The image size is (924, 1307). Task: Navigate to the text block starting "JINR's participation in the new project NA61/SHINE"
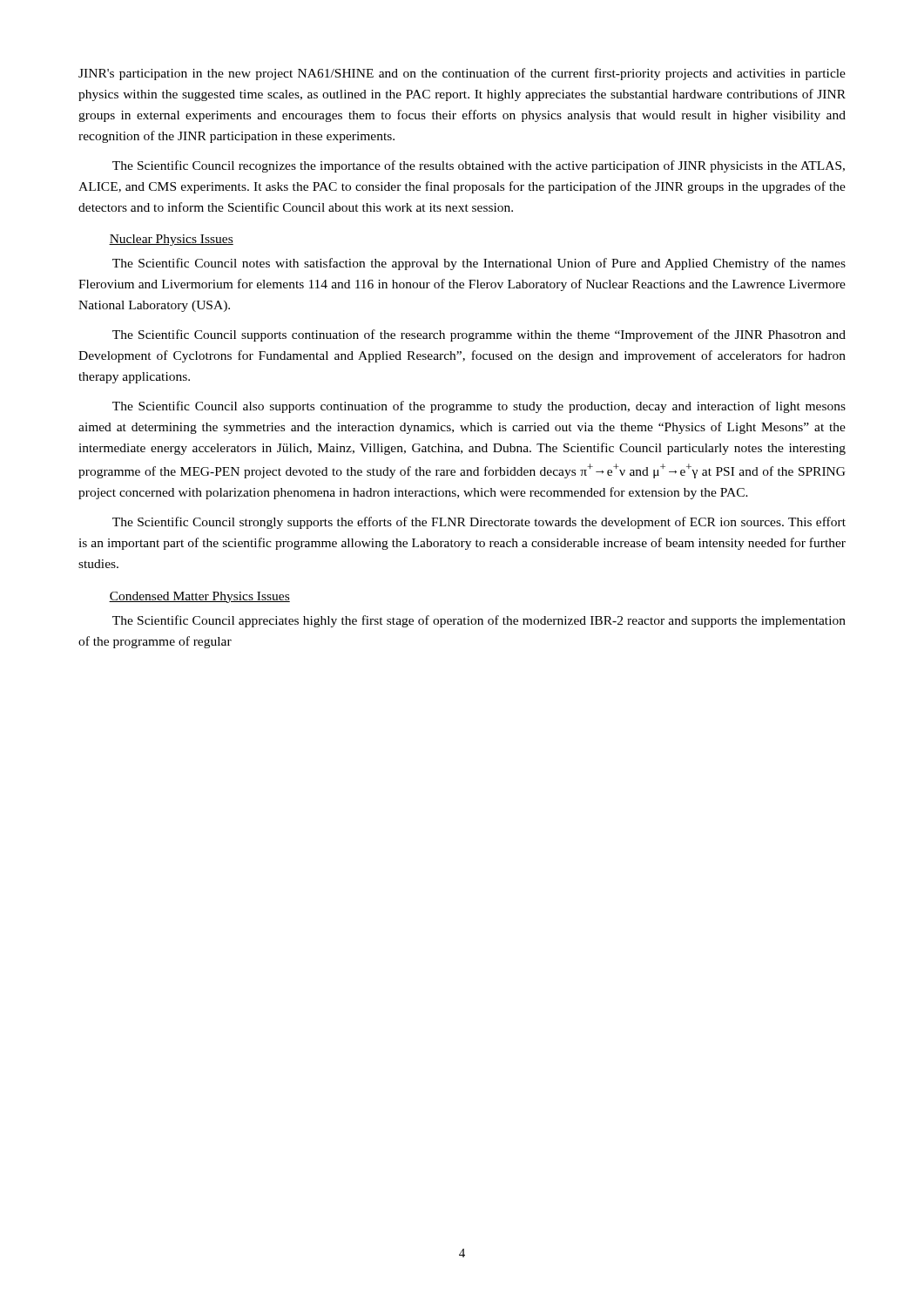click(462, 105)
